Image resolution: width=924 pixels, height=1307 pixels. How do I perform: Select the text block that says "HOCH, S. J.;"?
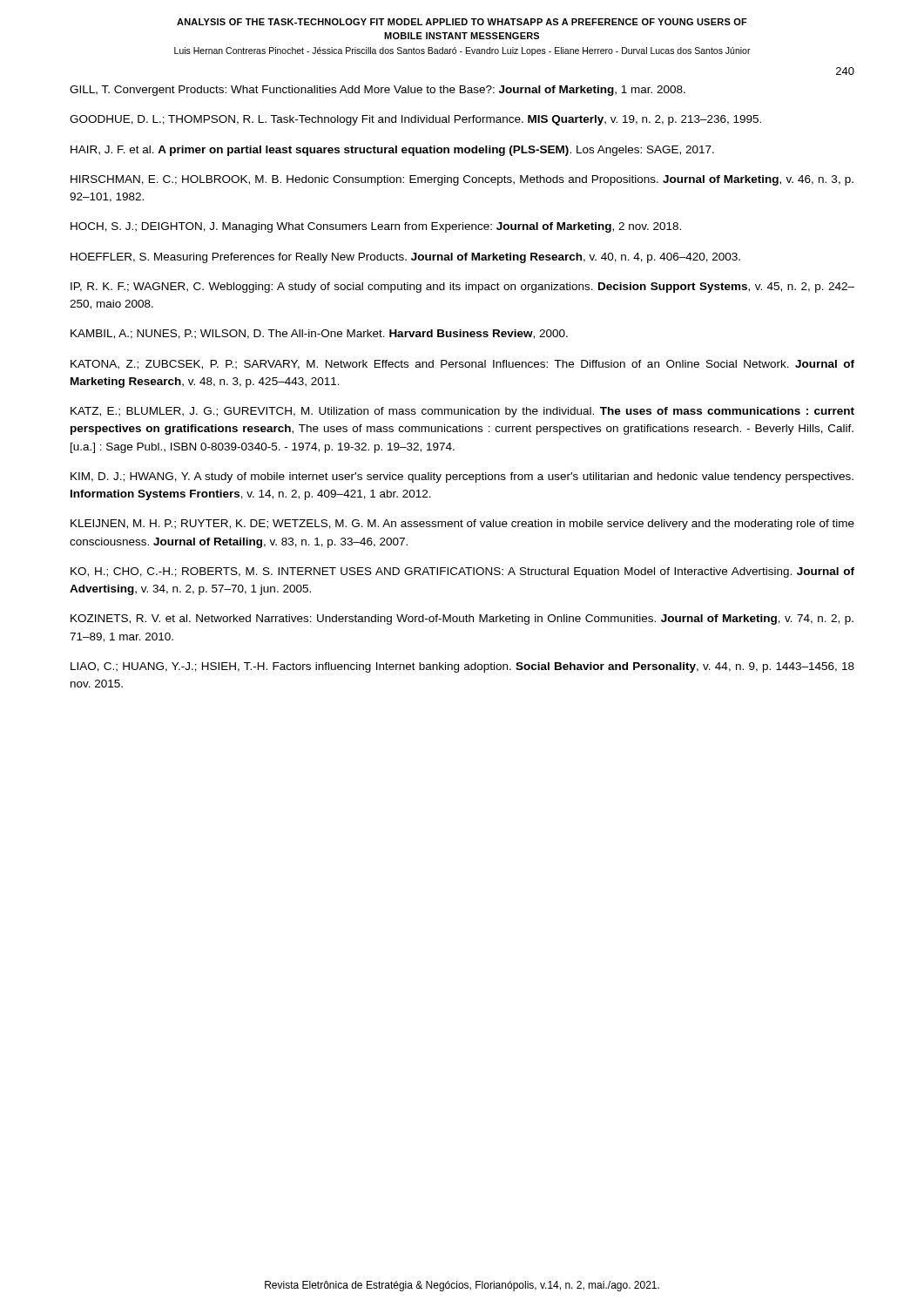click(376, 226)
